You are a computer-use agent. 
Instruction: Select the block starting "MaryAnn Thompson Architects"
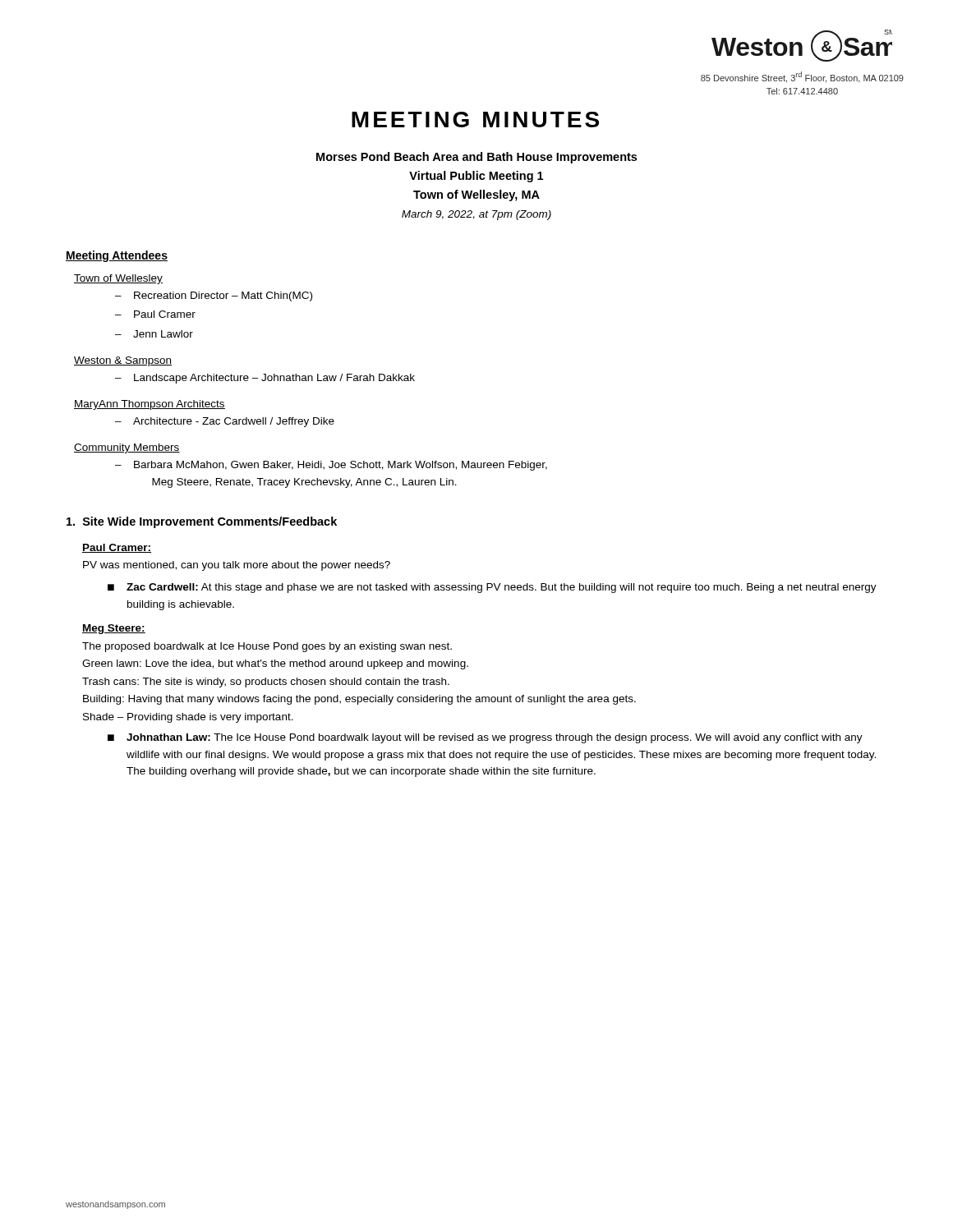click(149, 404)
